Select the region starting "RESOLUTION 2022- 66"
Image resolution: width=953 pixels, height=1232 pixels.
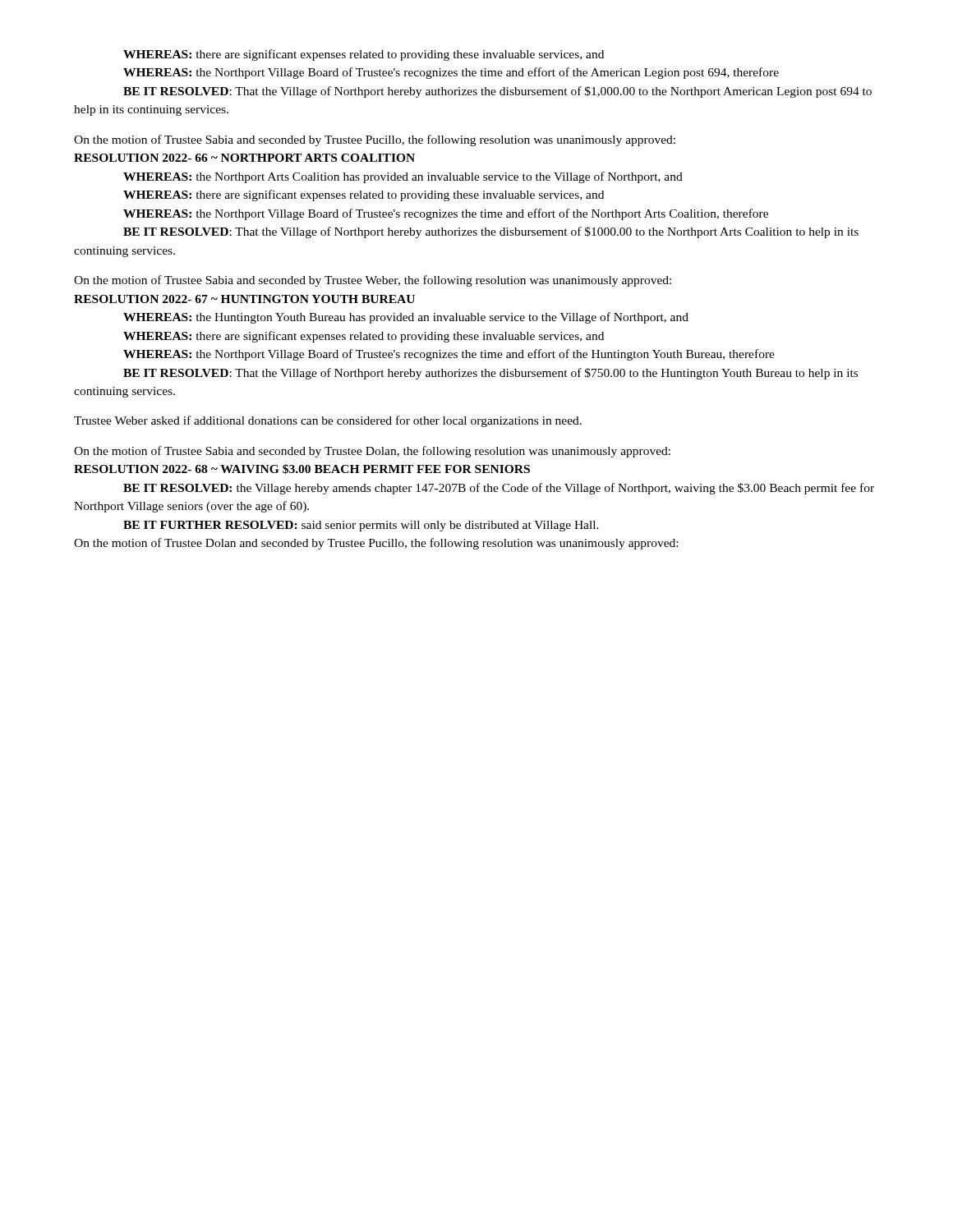coord(244,158)
